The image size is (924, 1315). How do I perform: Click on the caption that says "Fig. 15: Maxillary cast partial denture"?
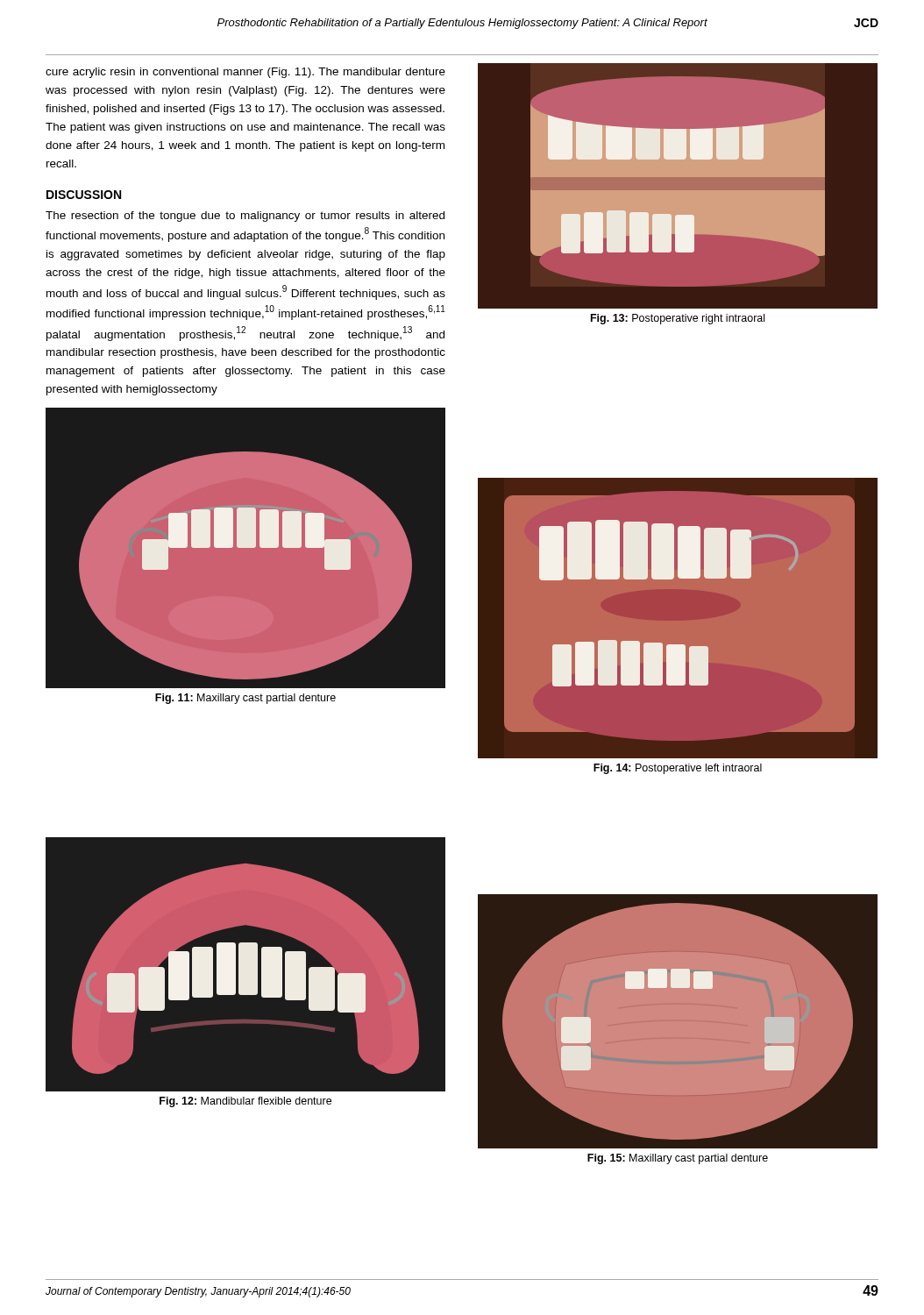678,1158
